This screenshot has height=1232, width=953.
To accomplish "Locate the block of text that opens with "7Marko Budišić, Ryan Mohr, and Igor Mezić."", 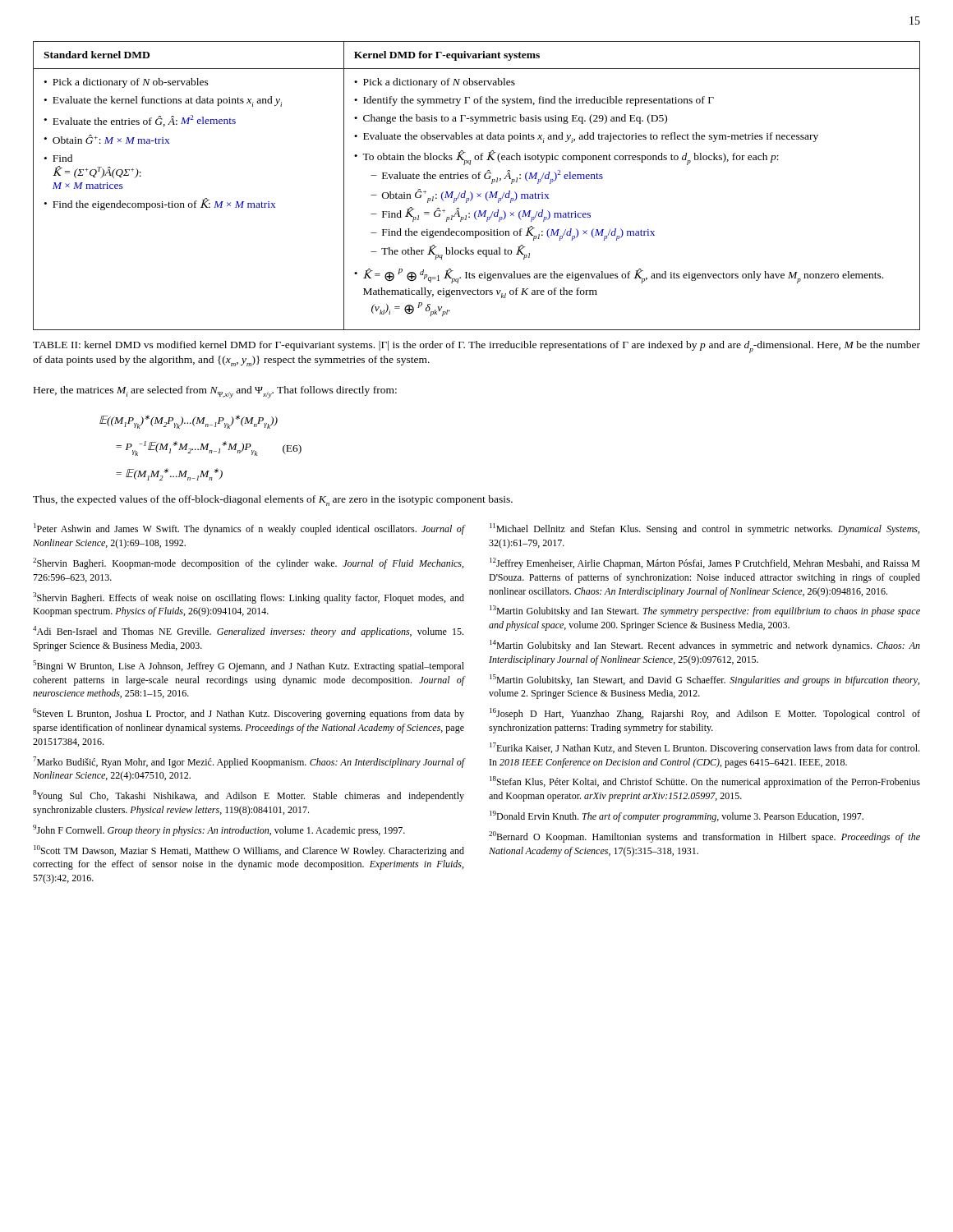I will (249, 768).
